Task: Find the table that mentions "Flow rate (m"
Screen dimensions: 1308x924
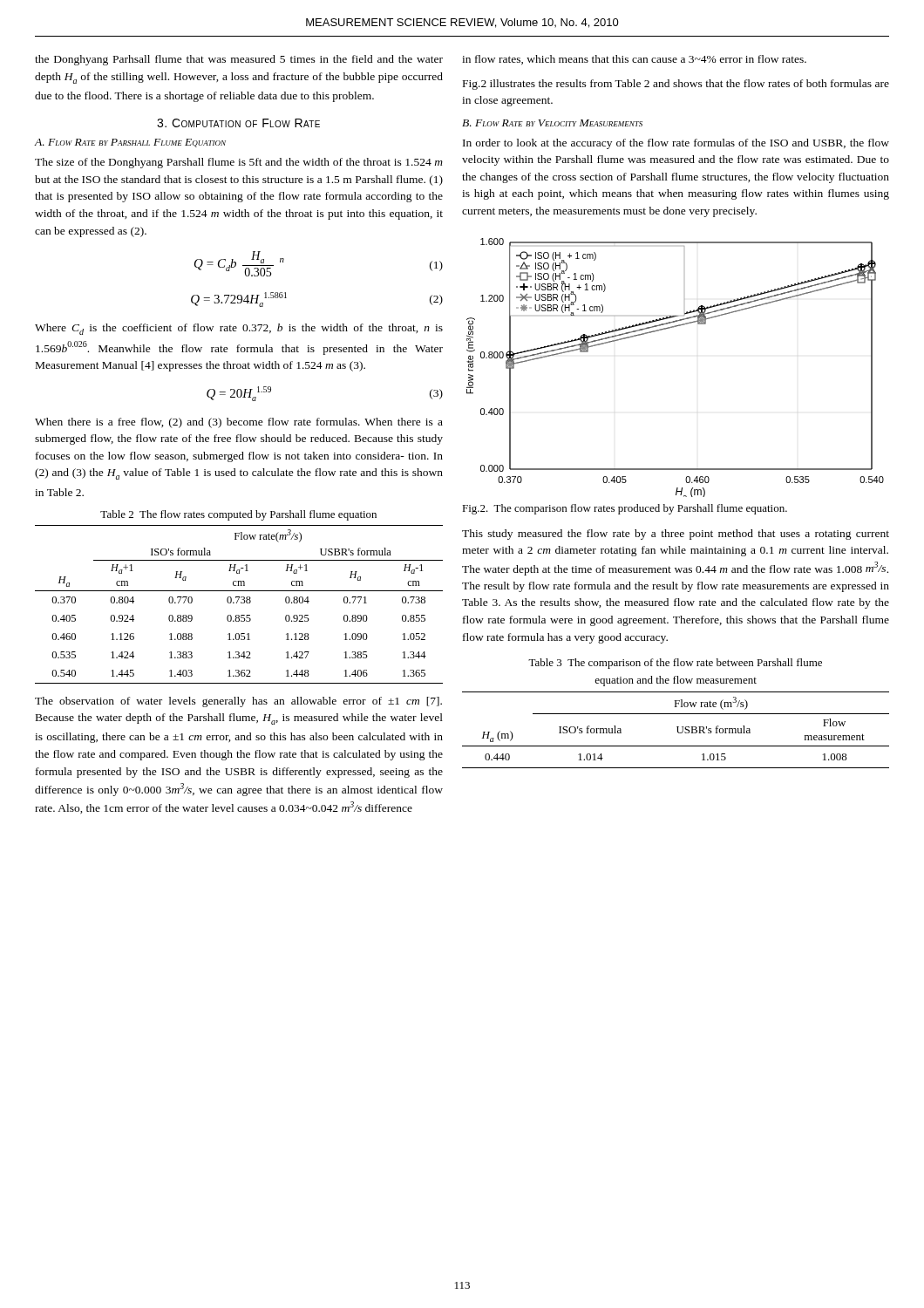Action: pos(676,730)
